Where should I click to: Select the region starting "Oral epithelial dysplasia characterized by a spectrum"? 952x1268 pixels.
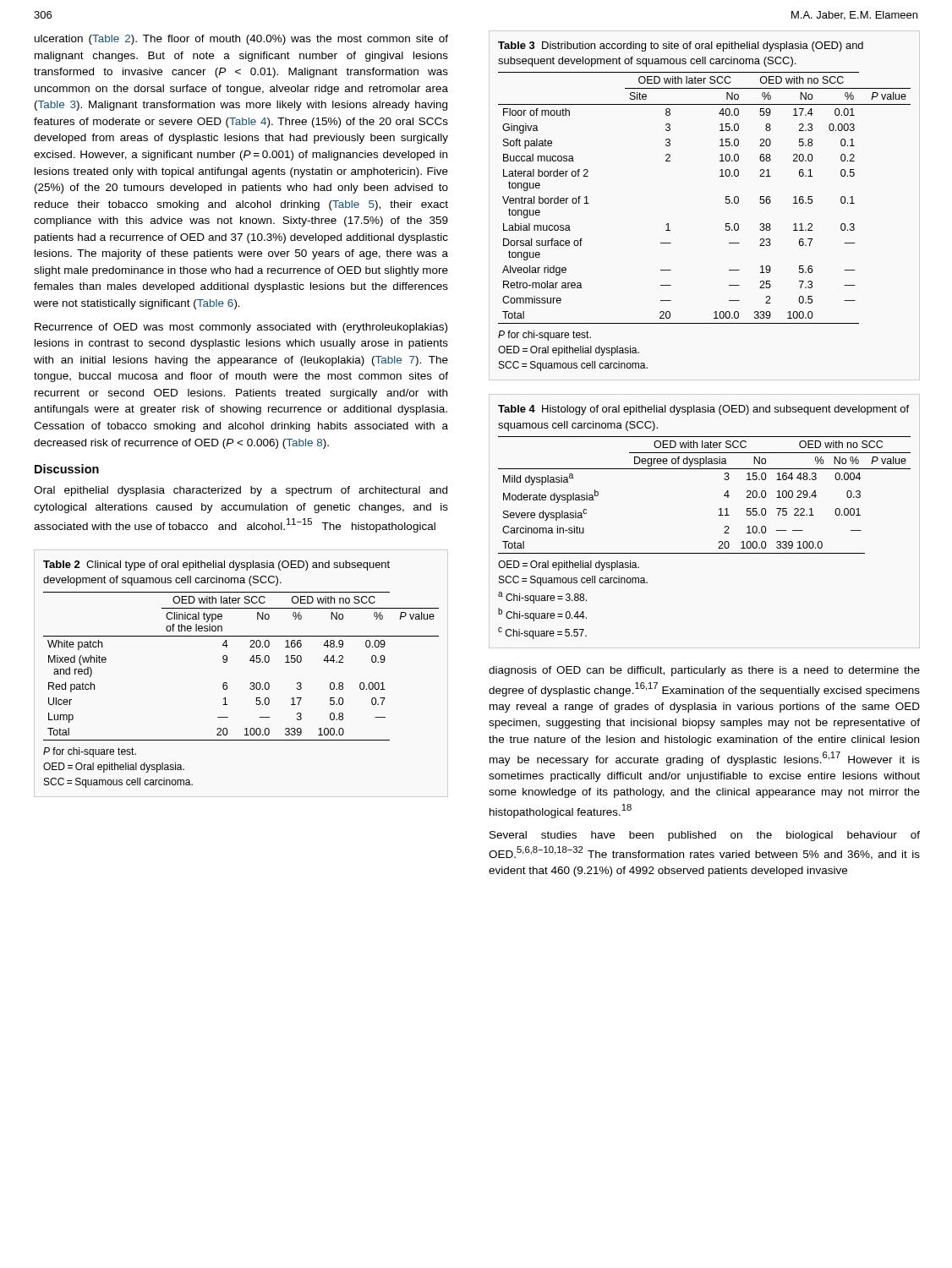[241, 508]
